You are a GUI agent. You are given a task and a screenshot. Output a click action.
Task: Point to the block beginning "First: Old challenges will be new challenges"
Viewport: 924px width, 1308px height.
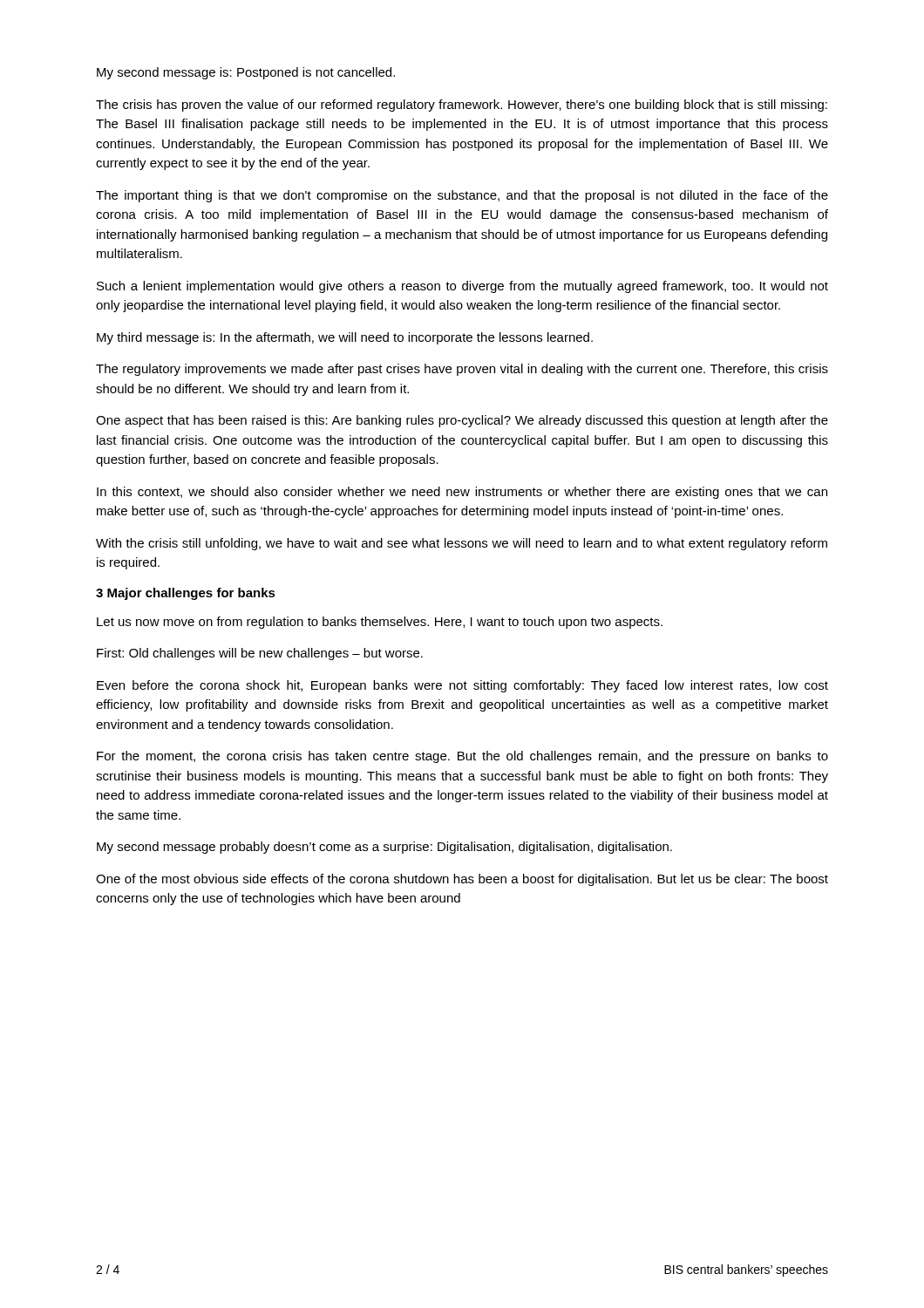pyautogui.click(x=260, y=653)
